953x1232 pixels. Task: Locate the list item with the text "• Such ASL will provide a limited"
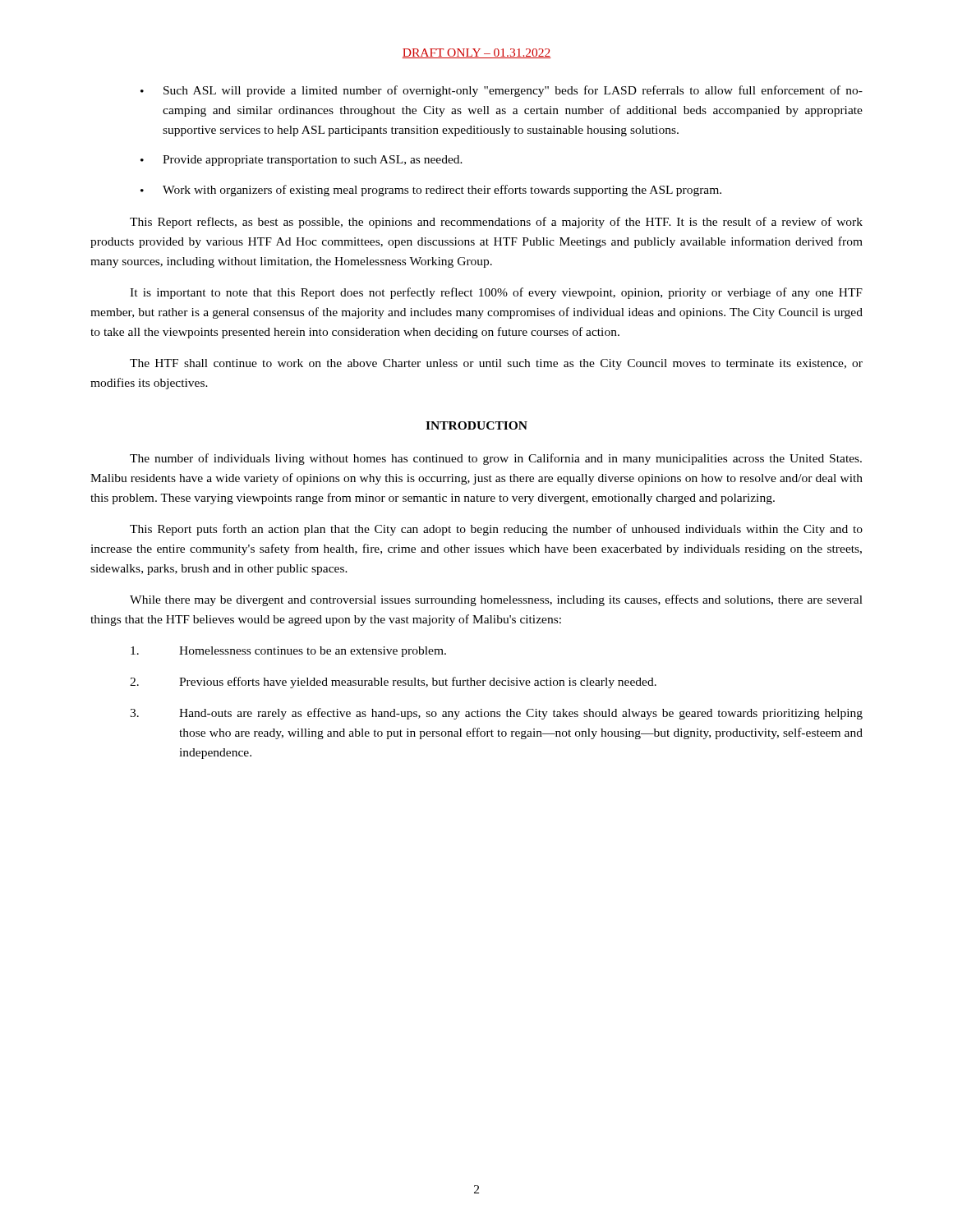(501, 110)
